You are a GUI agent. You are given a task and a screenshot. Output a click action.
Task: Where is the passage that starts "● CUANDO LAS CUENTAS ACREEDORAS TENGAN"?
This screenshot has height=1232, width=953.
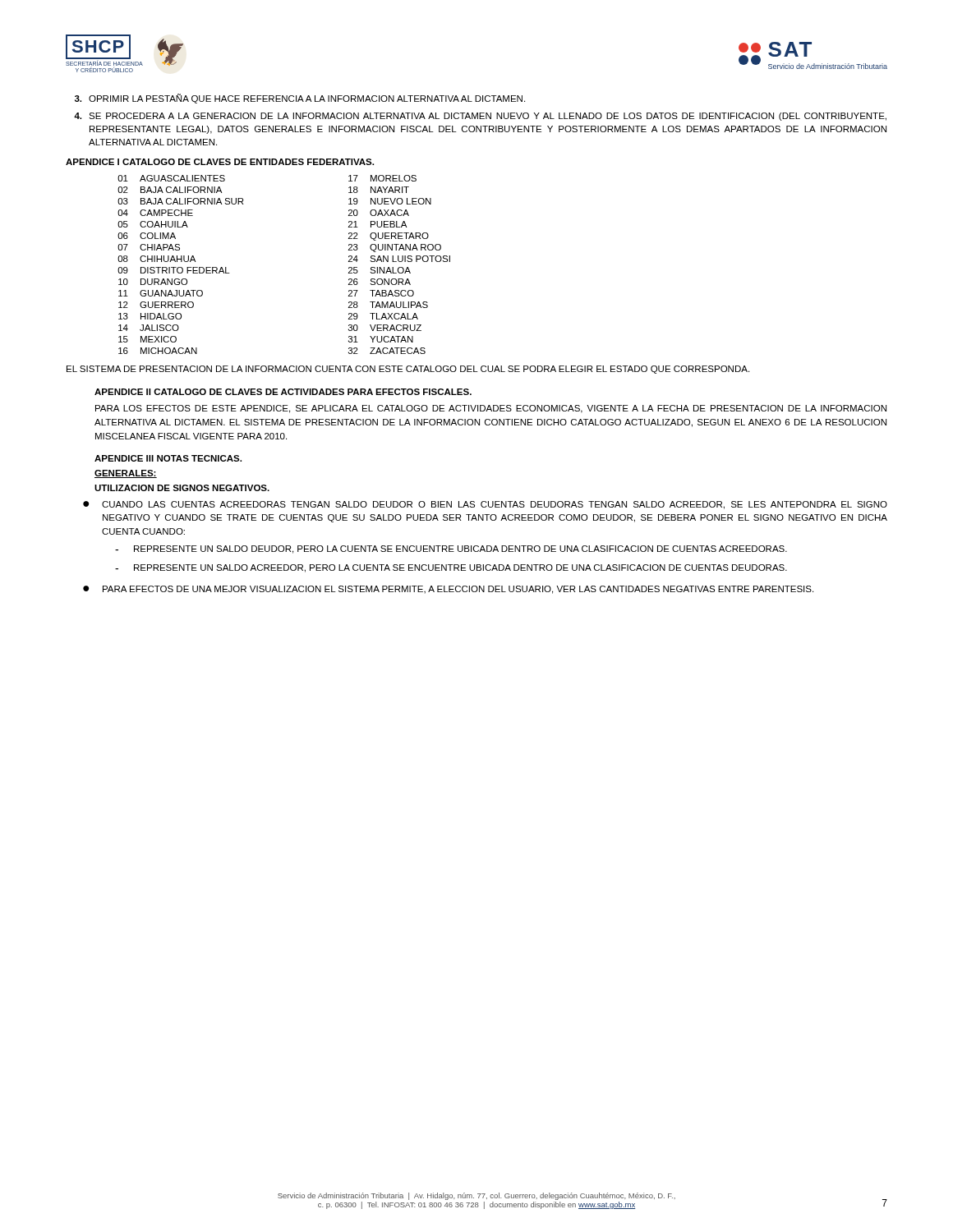485,518
